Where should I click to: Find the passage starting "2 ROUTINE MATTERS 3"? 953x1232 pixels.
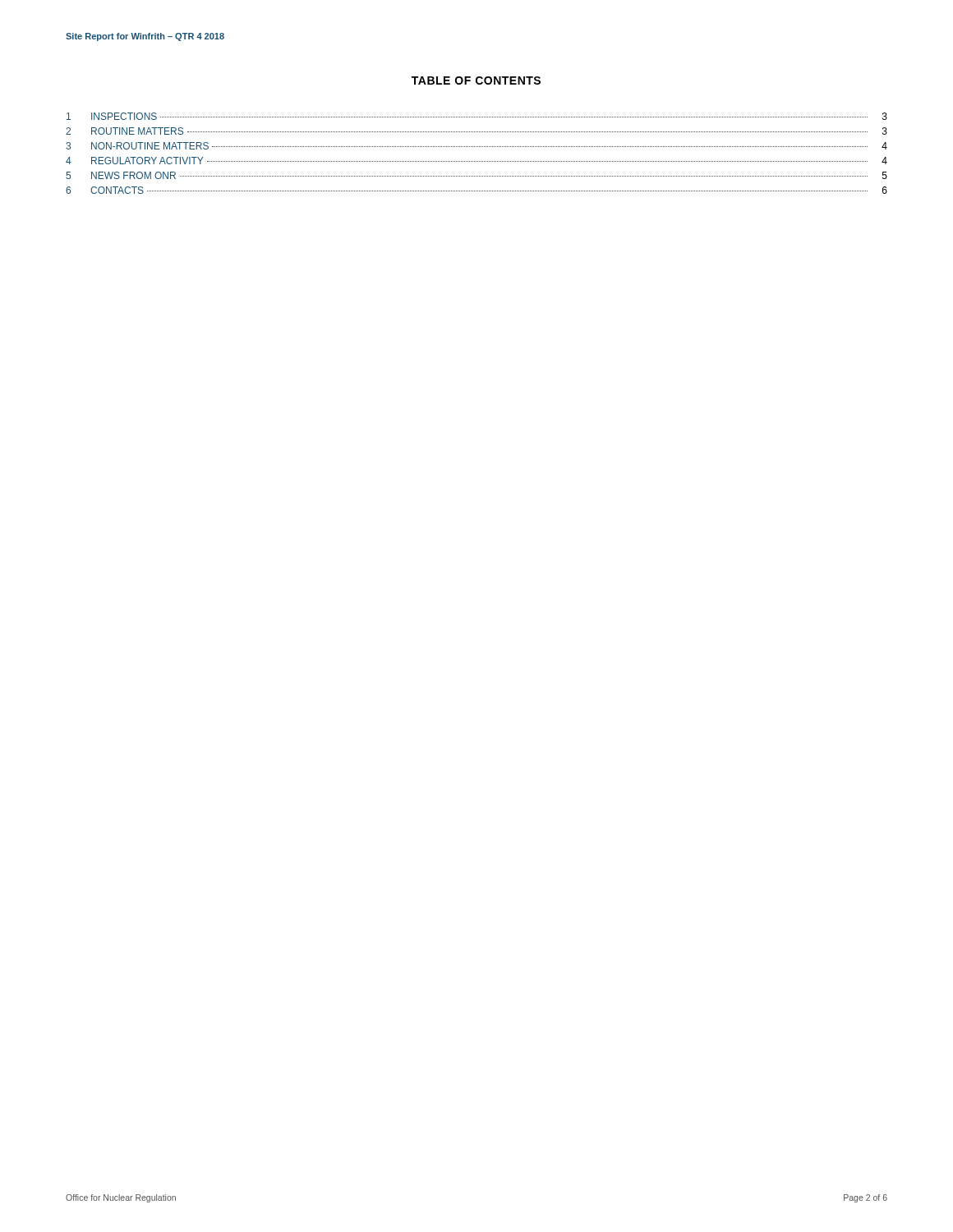pos(476,131)
